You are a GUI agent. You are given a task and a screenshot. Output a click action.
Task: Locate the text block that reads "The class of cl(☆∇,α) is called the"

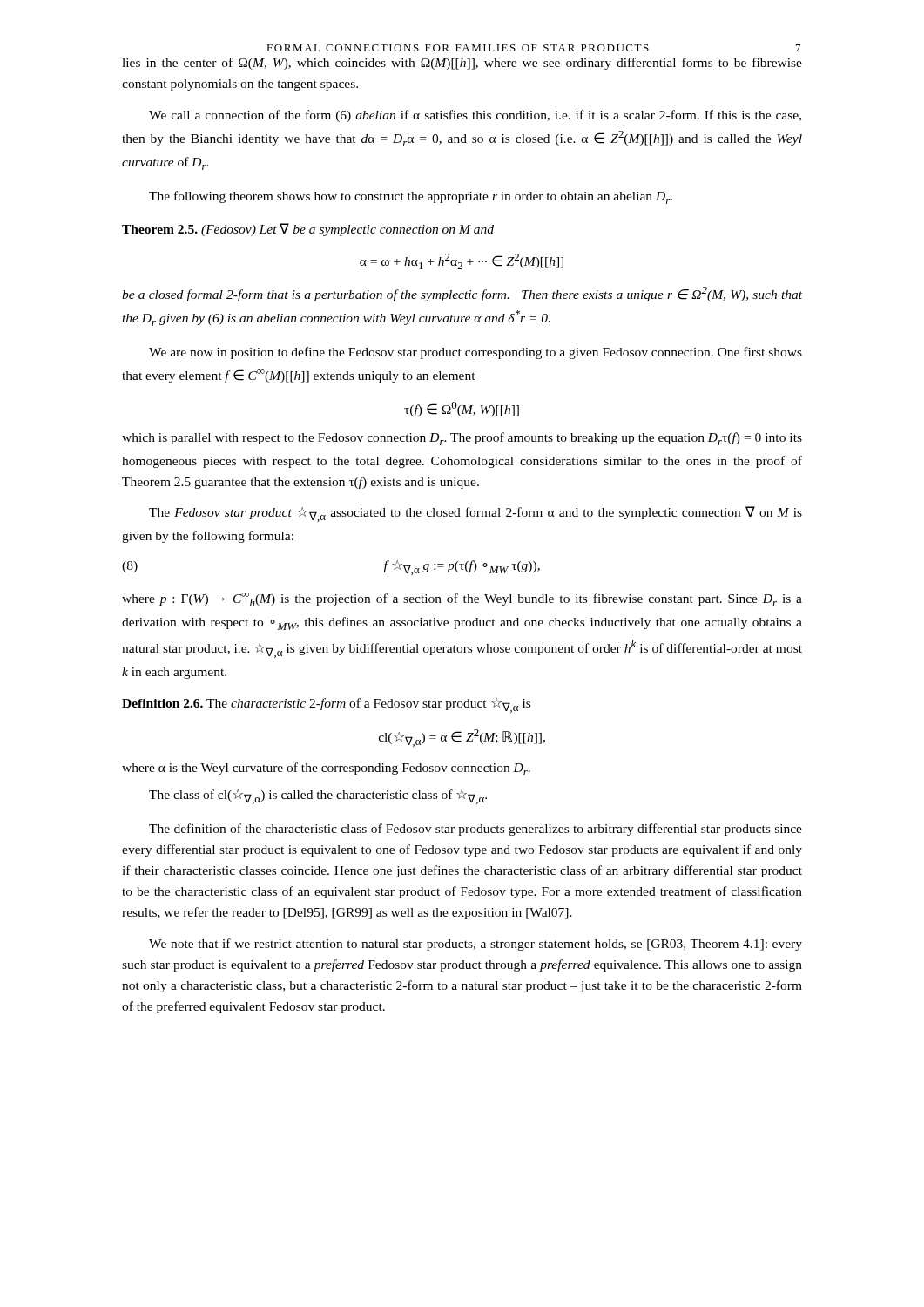[x=318, y=796]
